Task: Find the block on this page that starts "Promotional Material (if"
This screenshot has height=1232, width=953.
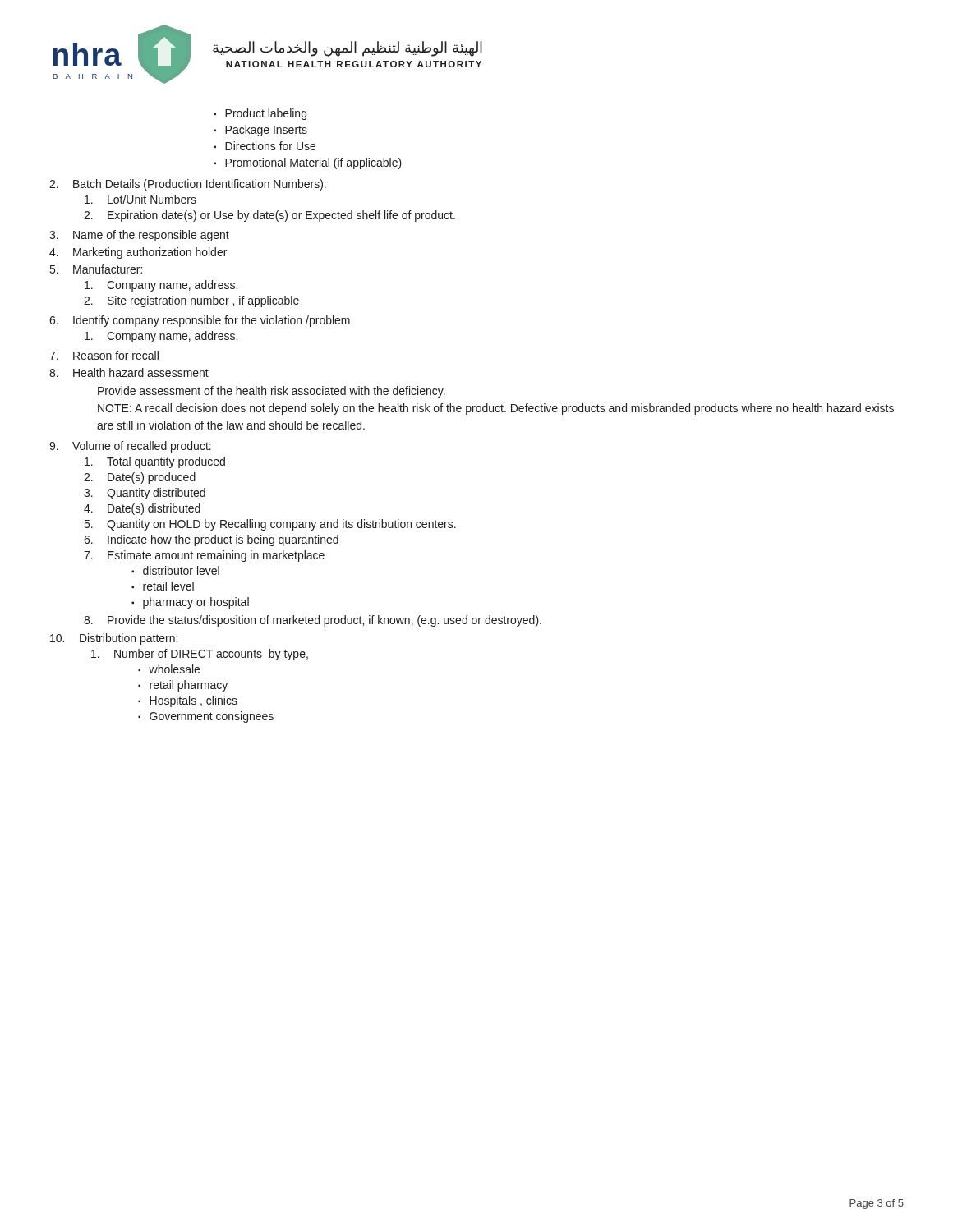Action: click(x=308, y=163)
